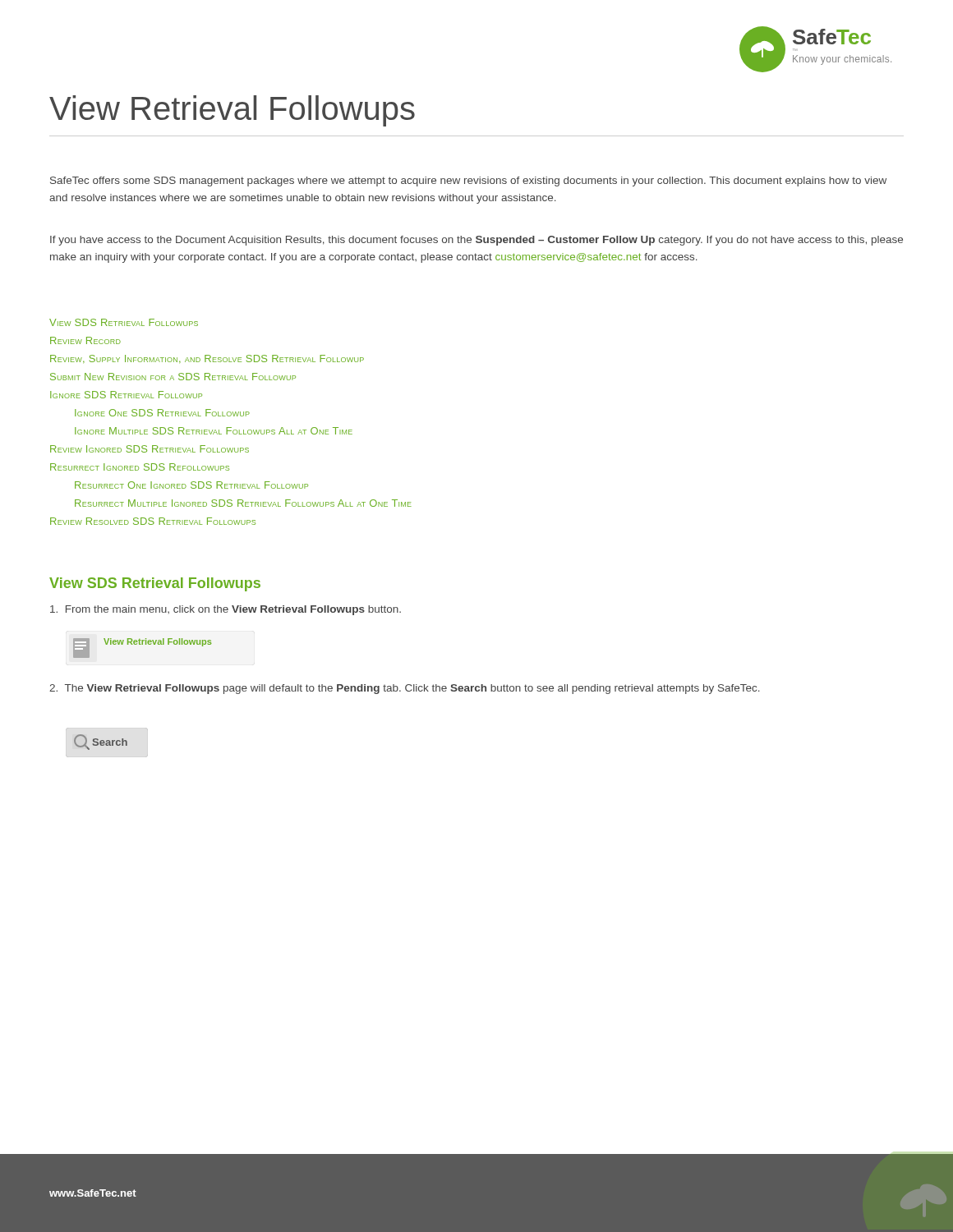Select the region starting "SafeTec offers some"
Viewport: 953px width, 1232px height.
click(x=476, y=190)
